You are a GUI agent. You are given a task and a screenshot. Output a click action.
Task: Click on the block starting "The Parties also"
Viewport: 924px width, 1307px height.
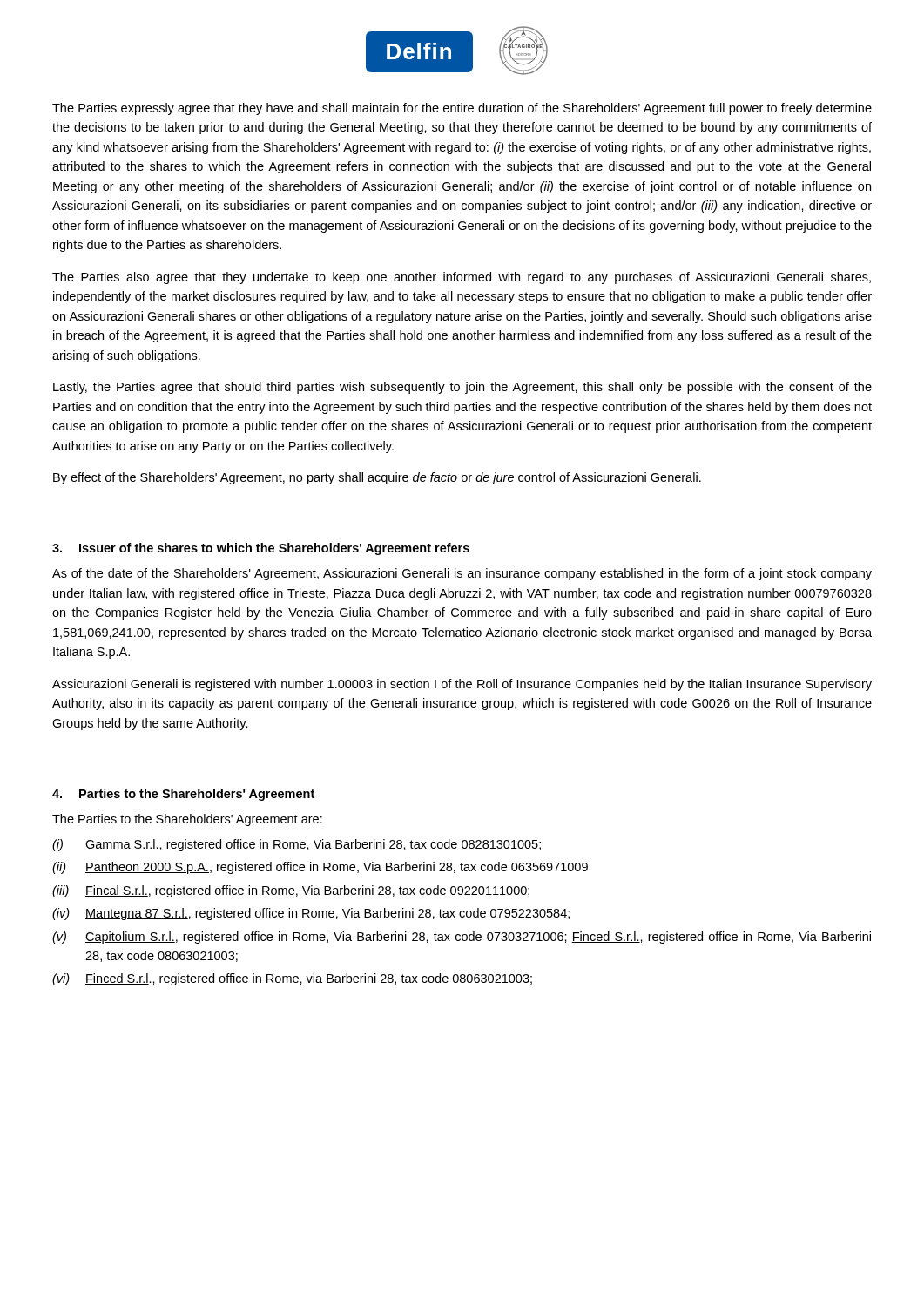pos(462,316)
